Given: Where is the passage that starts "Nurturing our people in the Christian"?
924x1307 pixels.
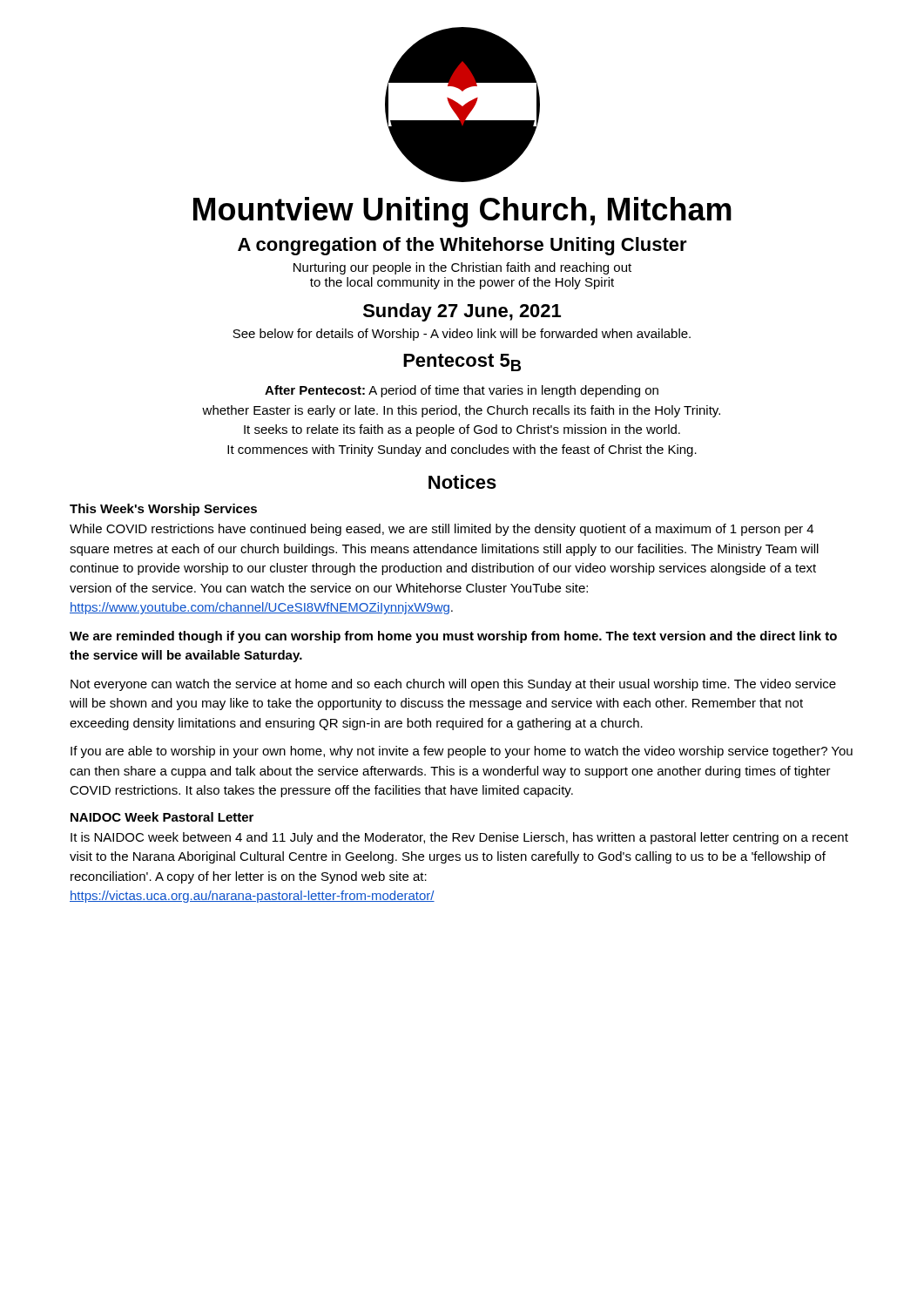Looking at the screenshot, I should pos(462,274).
